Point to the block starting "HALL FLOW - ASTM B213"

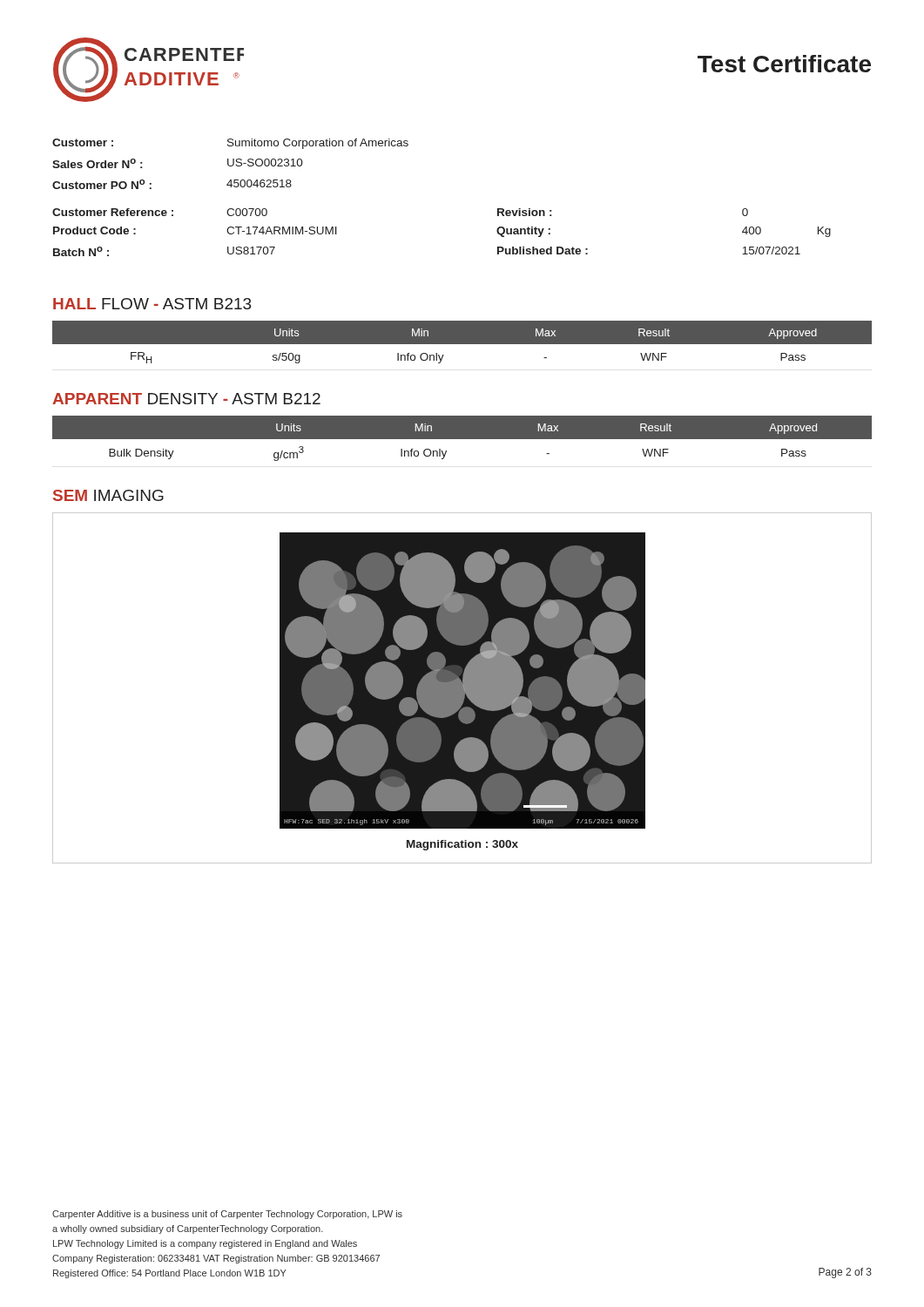(x=152, y=303)
